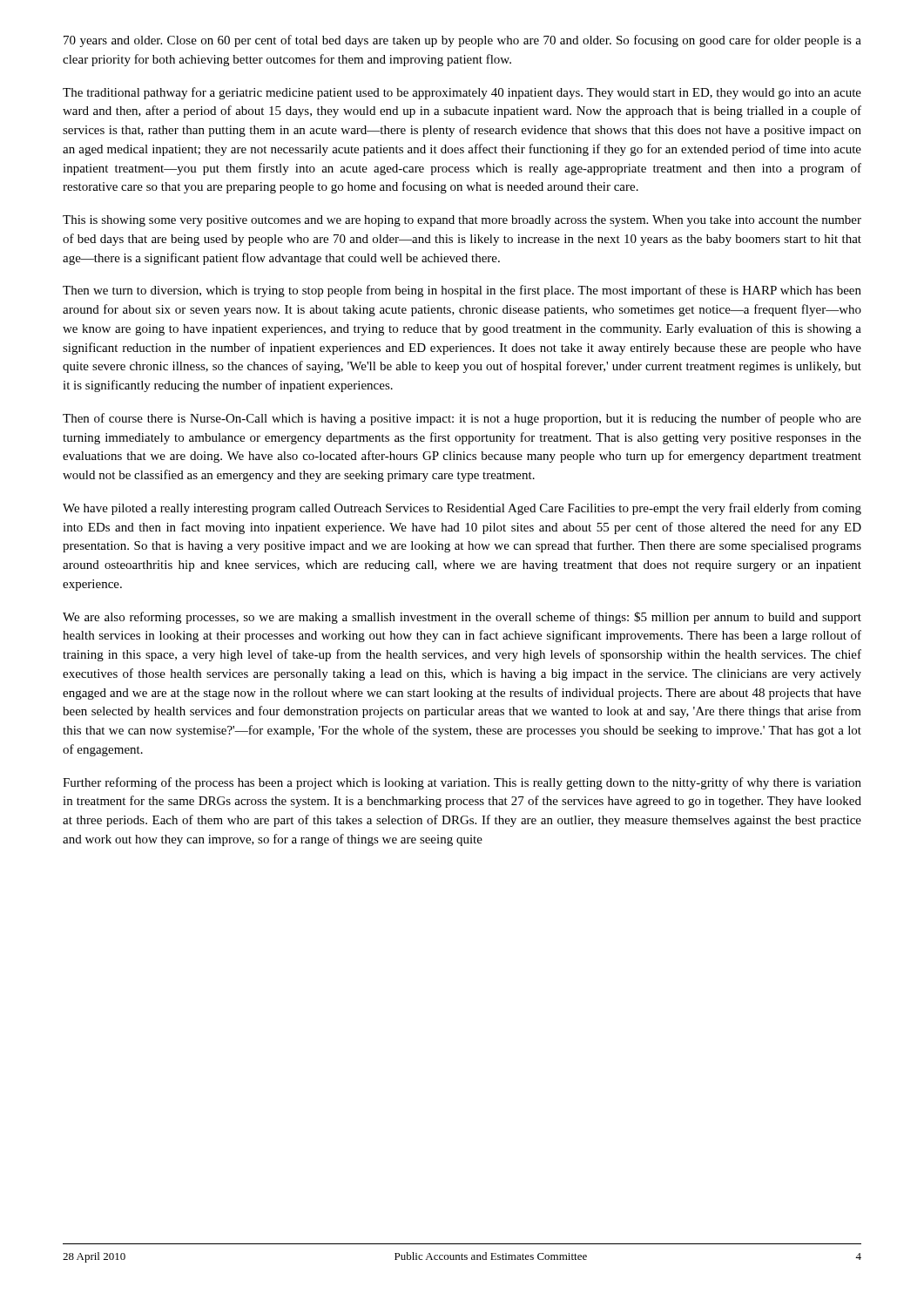This screenshot has width=924, height=1307.
Task: Locate the block of text that opens with "Then we turn to diversion,"
Action: tap(462, 338)
